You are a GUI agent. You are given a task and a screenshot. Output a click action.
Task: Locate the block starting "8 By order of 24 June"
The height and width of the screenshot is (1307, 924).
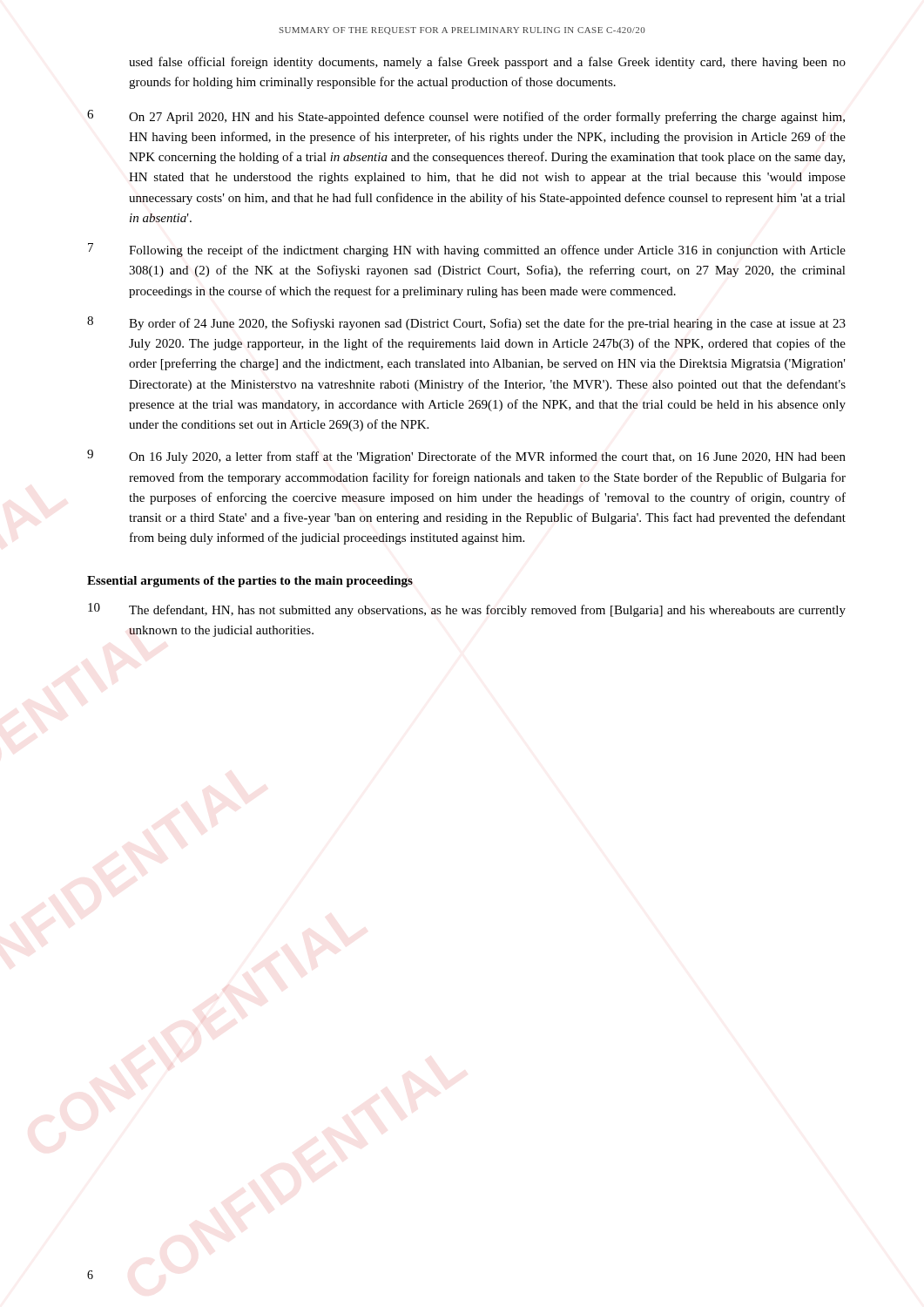tap(466, 374)
